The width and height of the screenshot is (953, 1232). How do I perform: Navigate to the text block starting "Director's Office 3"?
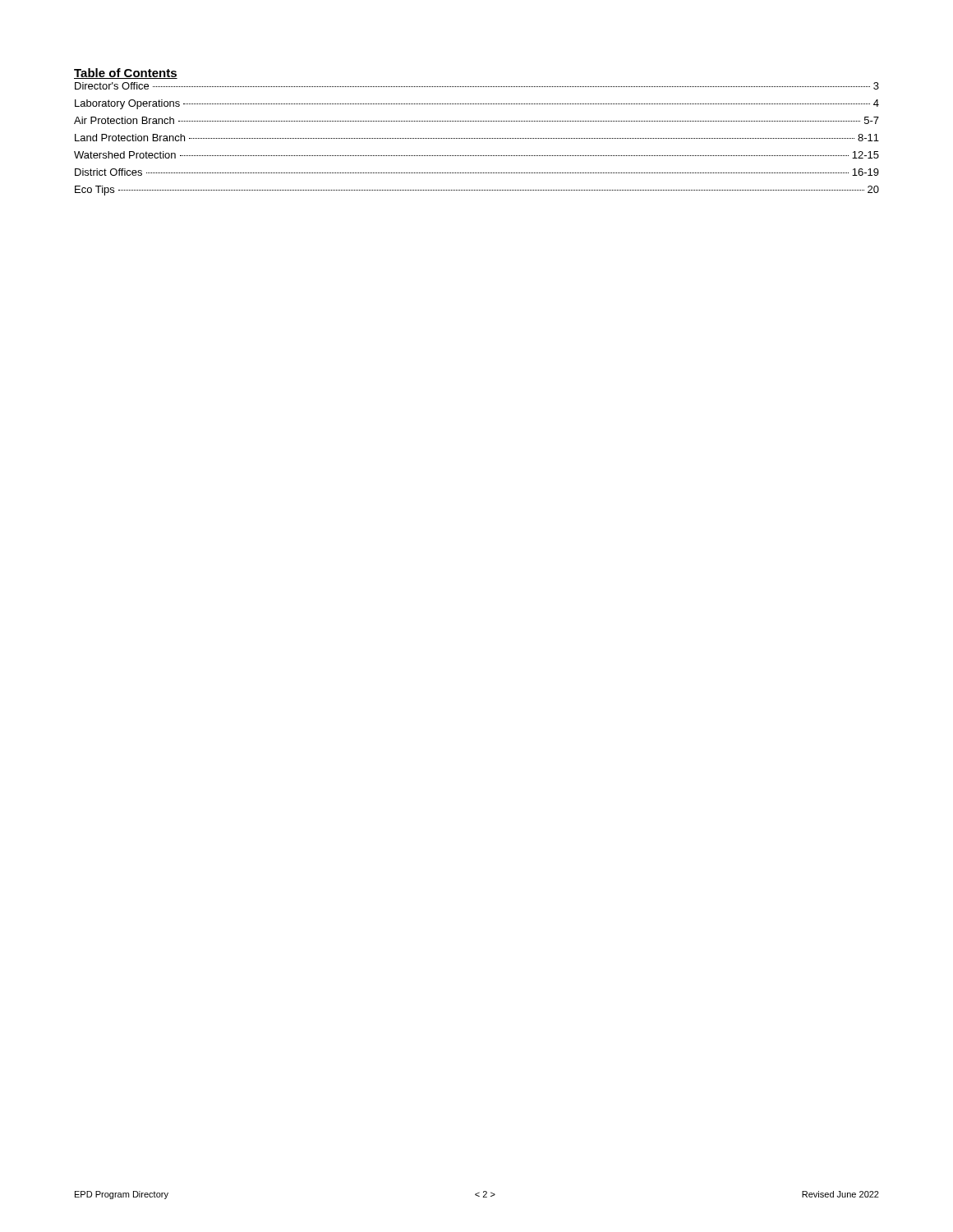[476, 86]
